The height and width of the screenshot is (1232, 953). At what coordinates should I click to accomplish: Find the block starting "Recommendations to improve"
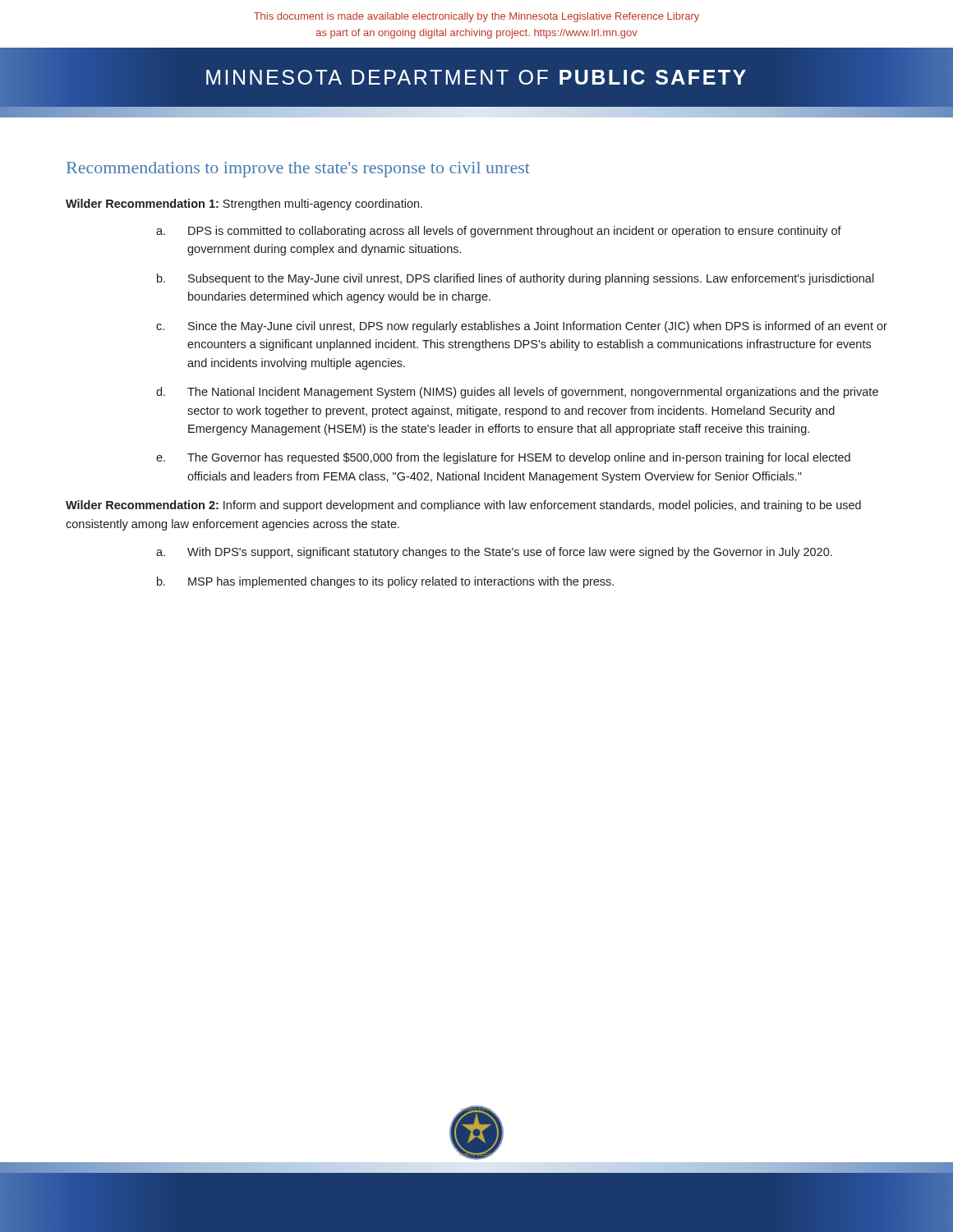tap(298, 167)
